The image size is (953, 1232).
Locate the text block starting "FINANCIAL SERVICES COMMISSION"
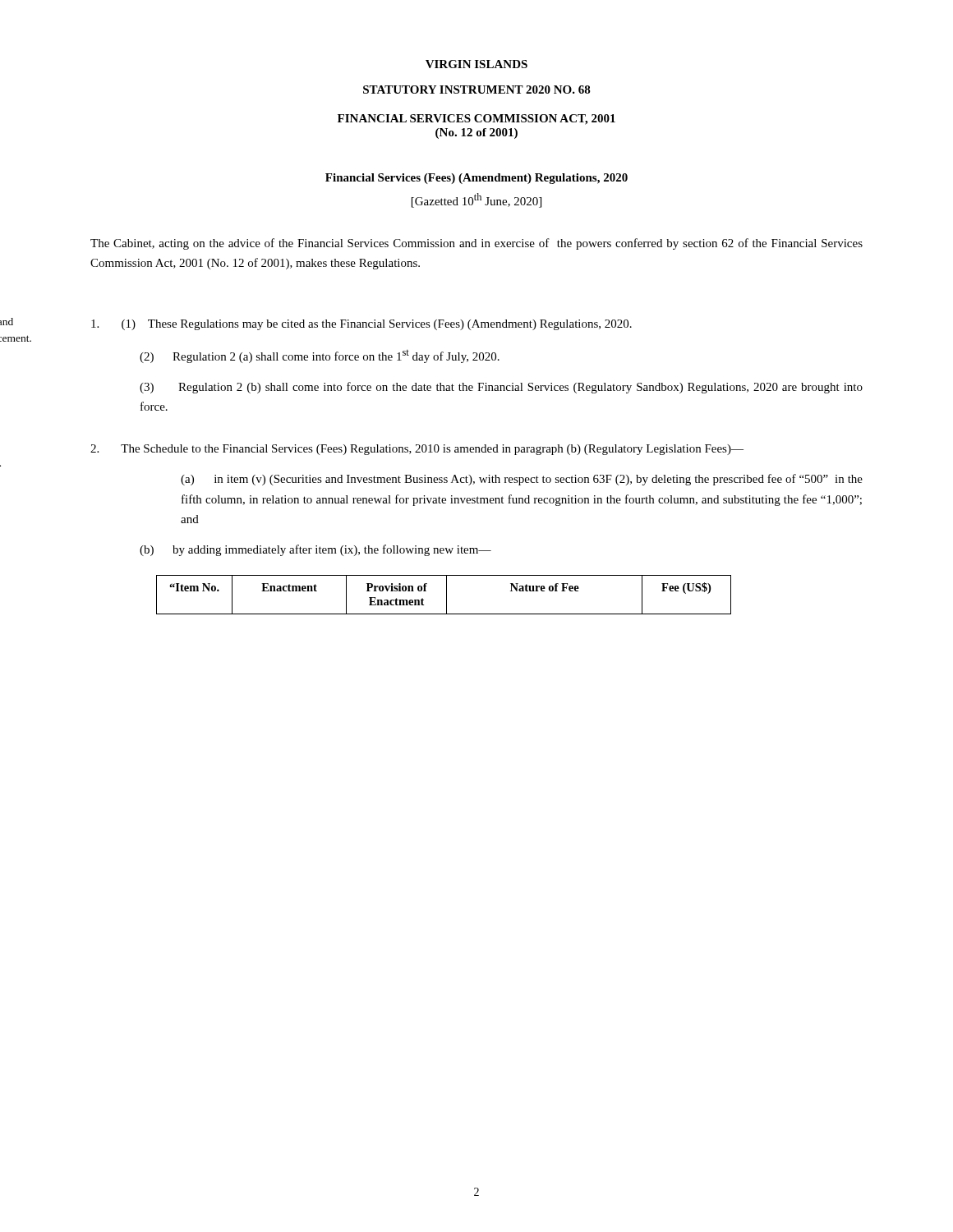point(476,125)
